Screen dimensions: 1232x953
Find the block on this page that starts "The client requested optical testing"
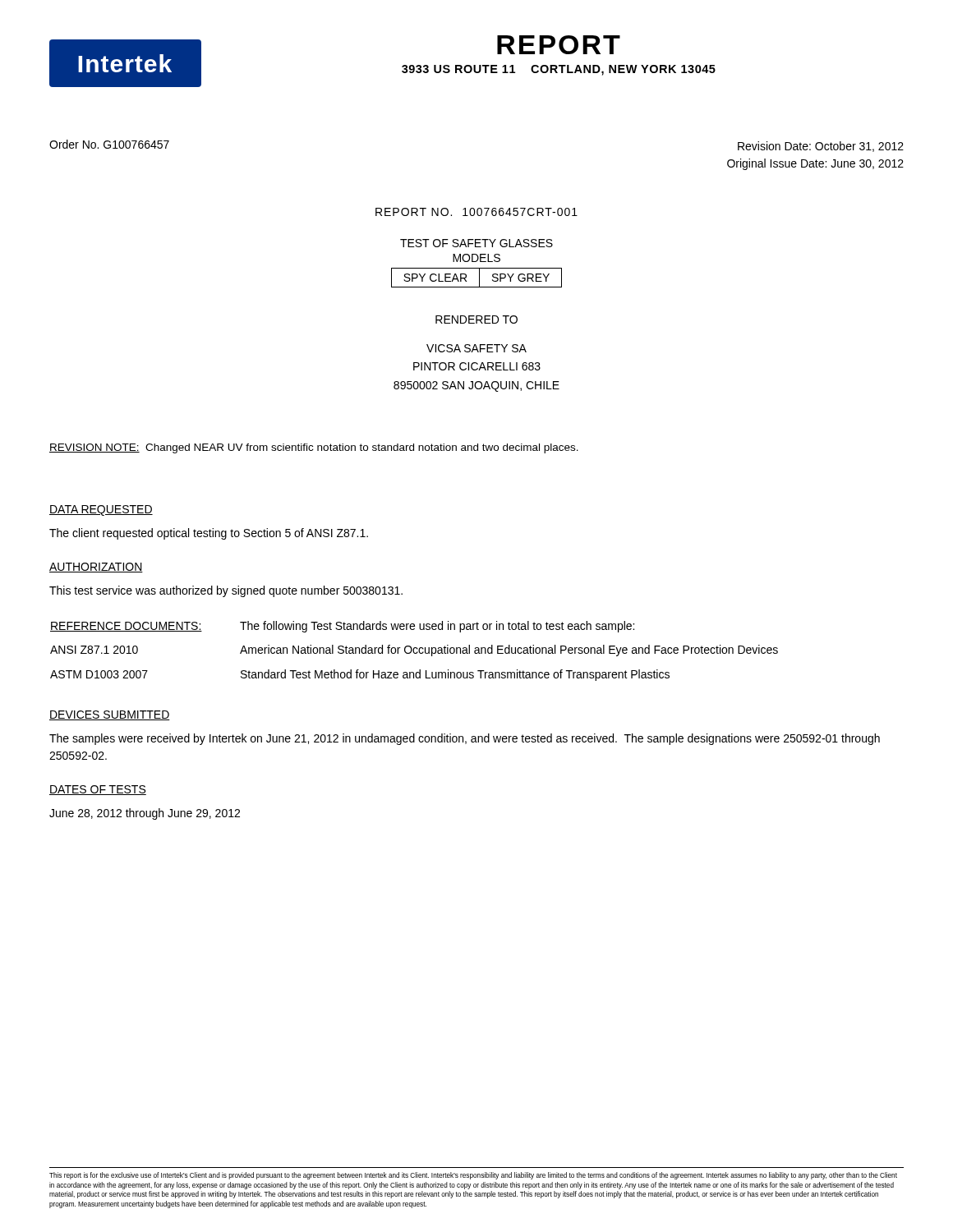209,533
